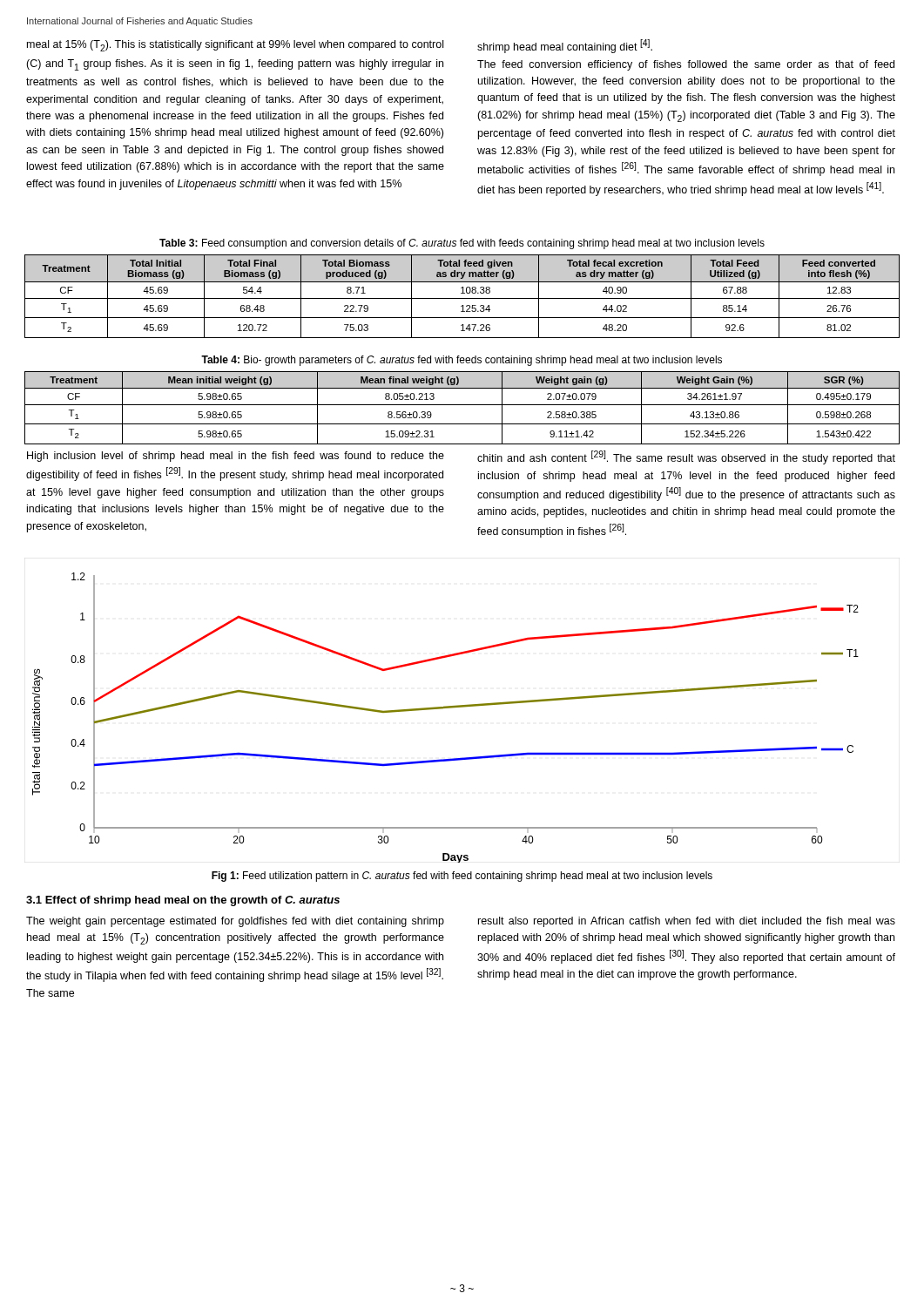Click on the table containing "Total Biomass produced (g)"

tap(462, 296)
